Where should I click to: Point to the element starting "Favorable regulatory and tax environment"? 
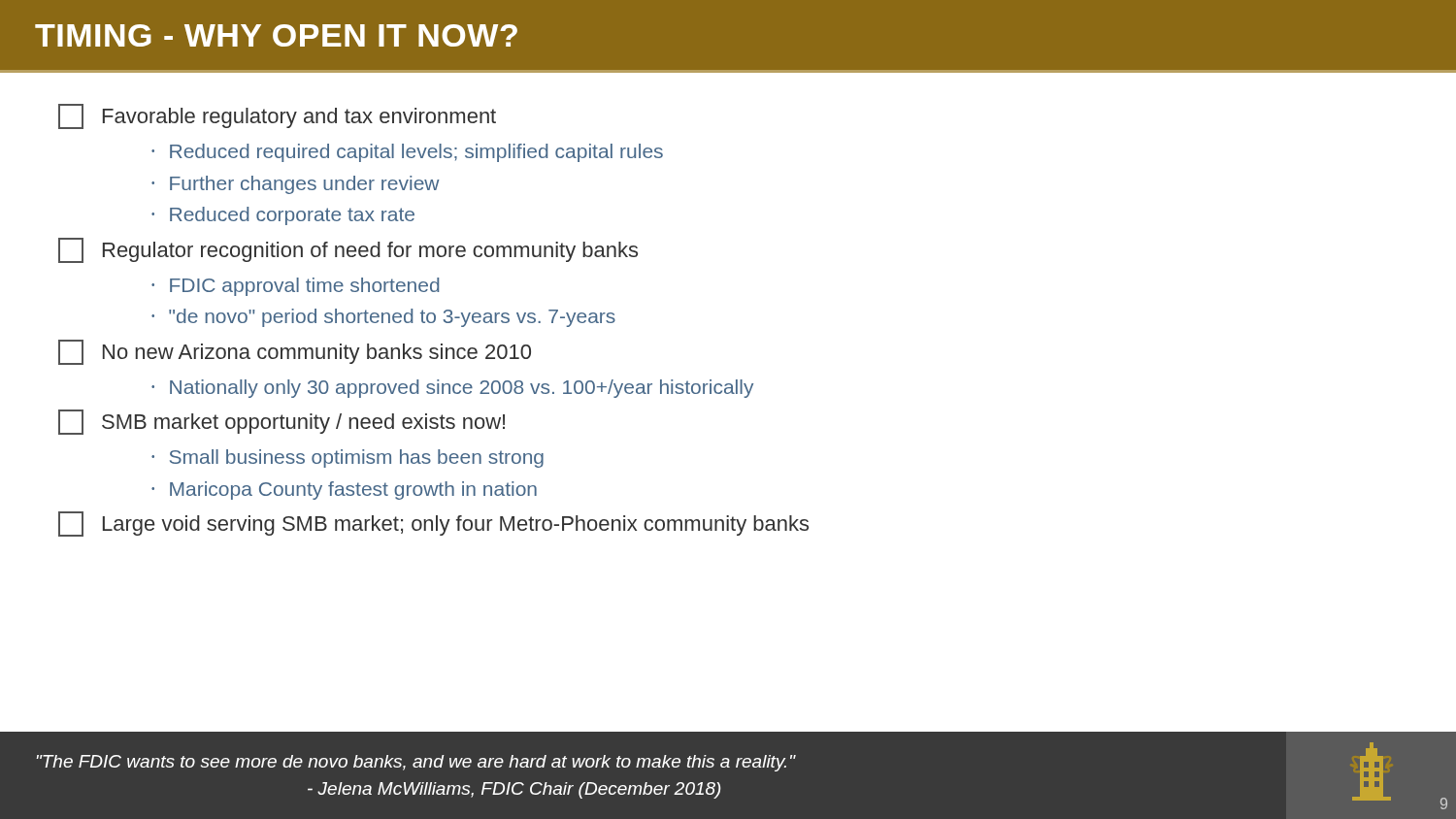(x=277, y=116)
